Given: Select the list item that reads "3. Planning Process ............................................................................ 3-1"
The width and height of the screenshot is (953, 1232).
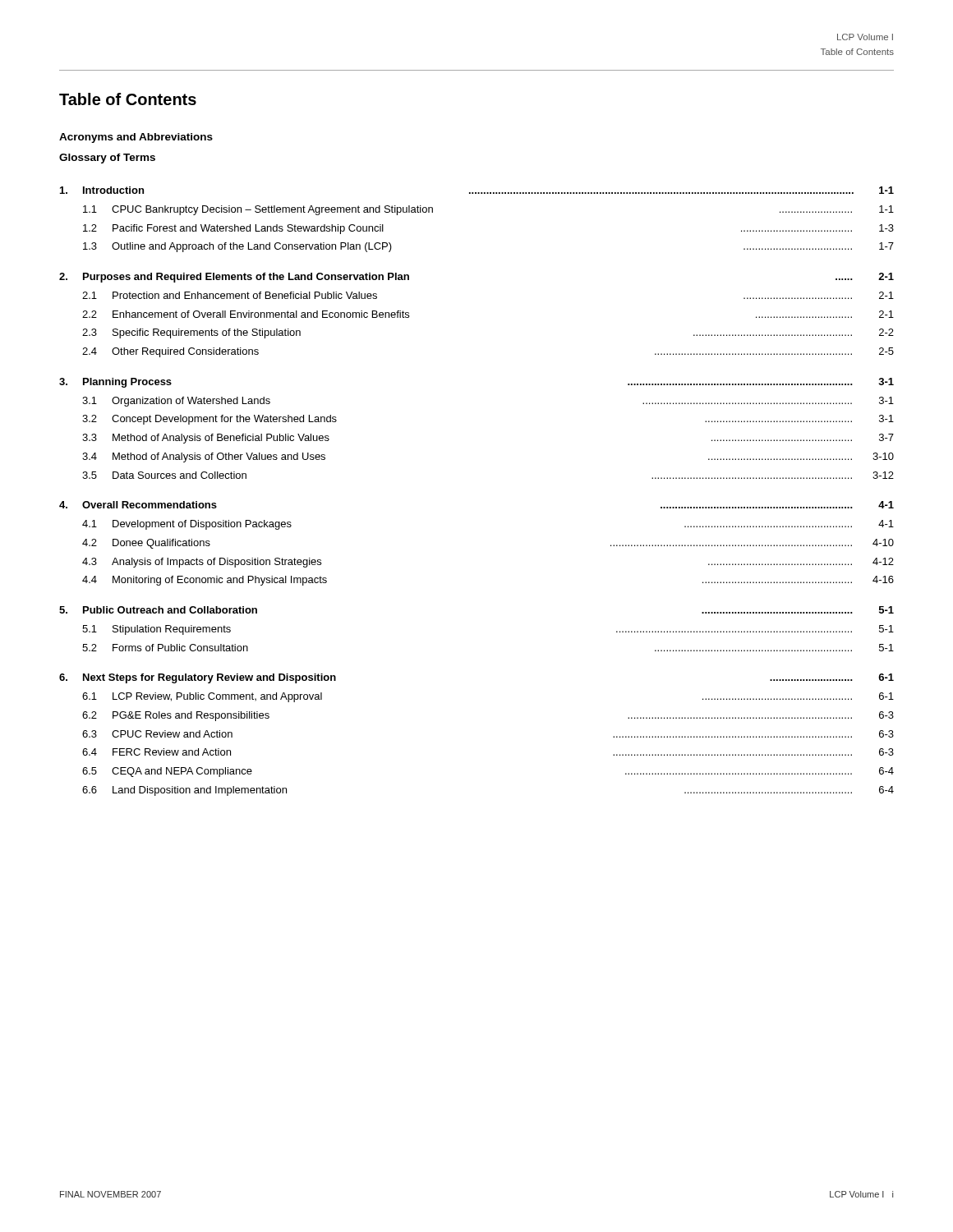Looking at the screenshot, I should (123, 382).
